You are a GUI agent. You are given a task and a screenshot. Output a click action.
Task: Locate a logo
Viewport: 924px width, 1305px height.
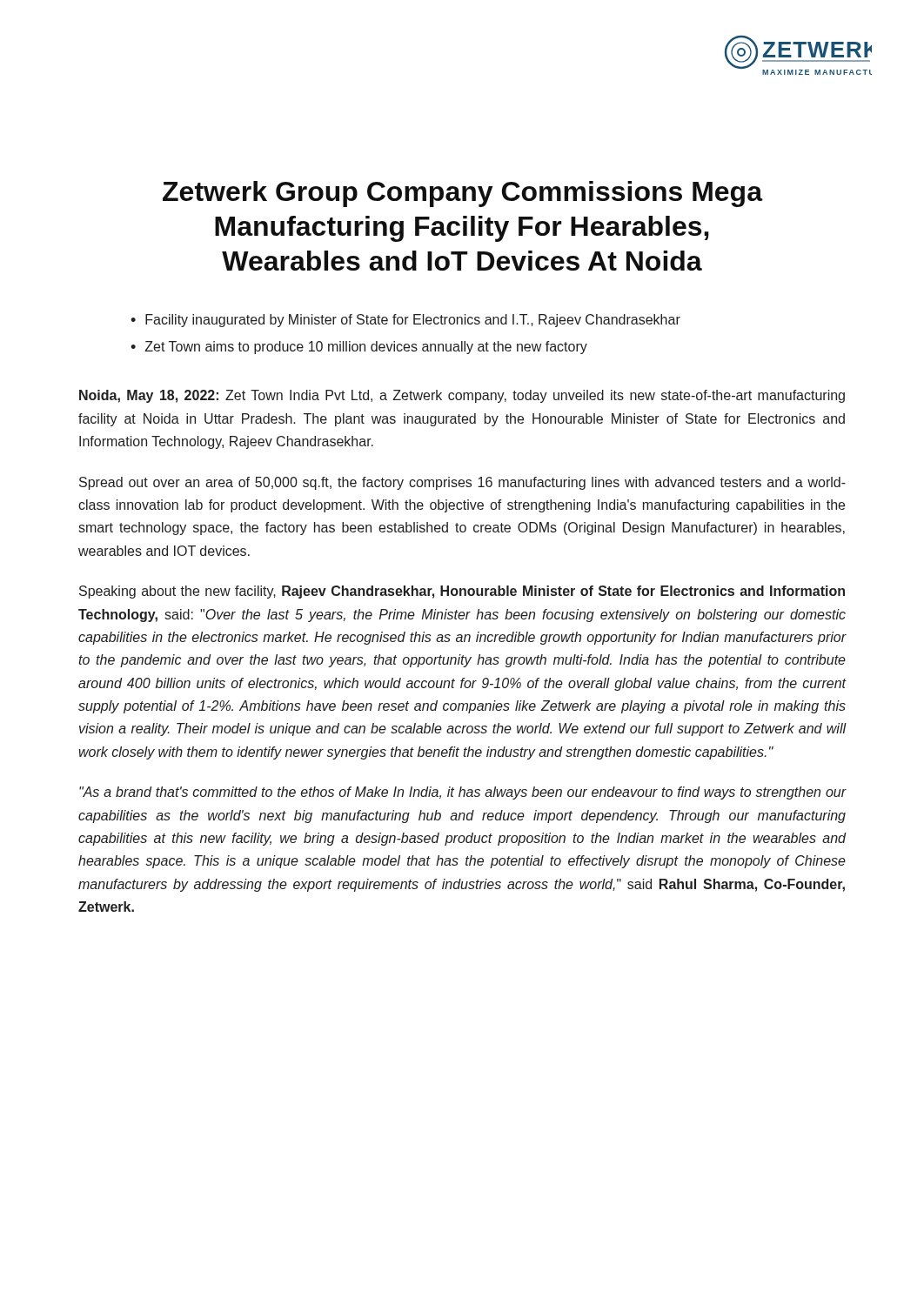pos(798,66)
